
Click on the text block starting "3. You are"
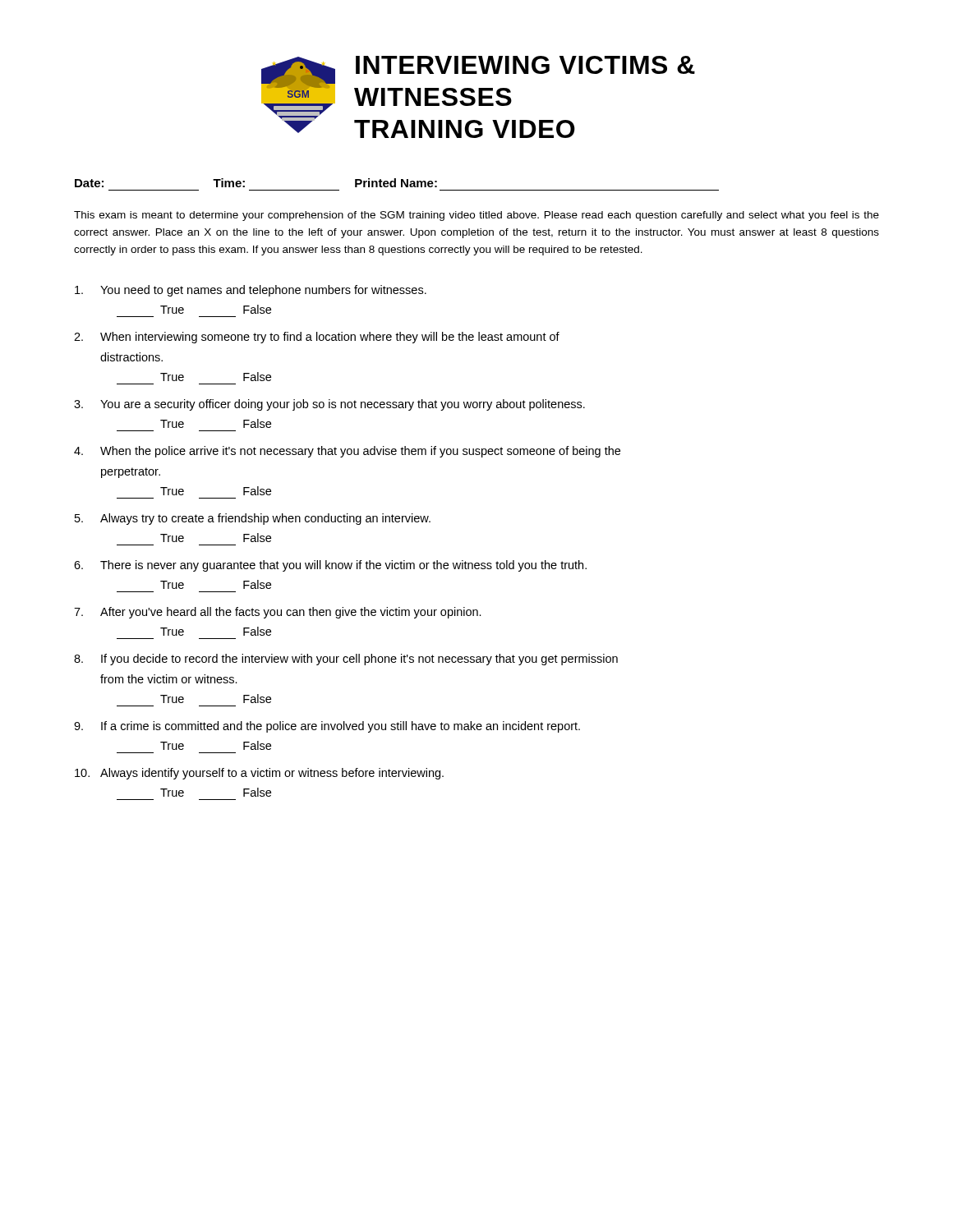coord(476,413)
